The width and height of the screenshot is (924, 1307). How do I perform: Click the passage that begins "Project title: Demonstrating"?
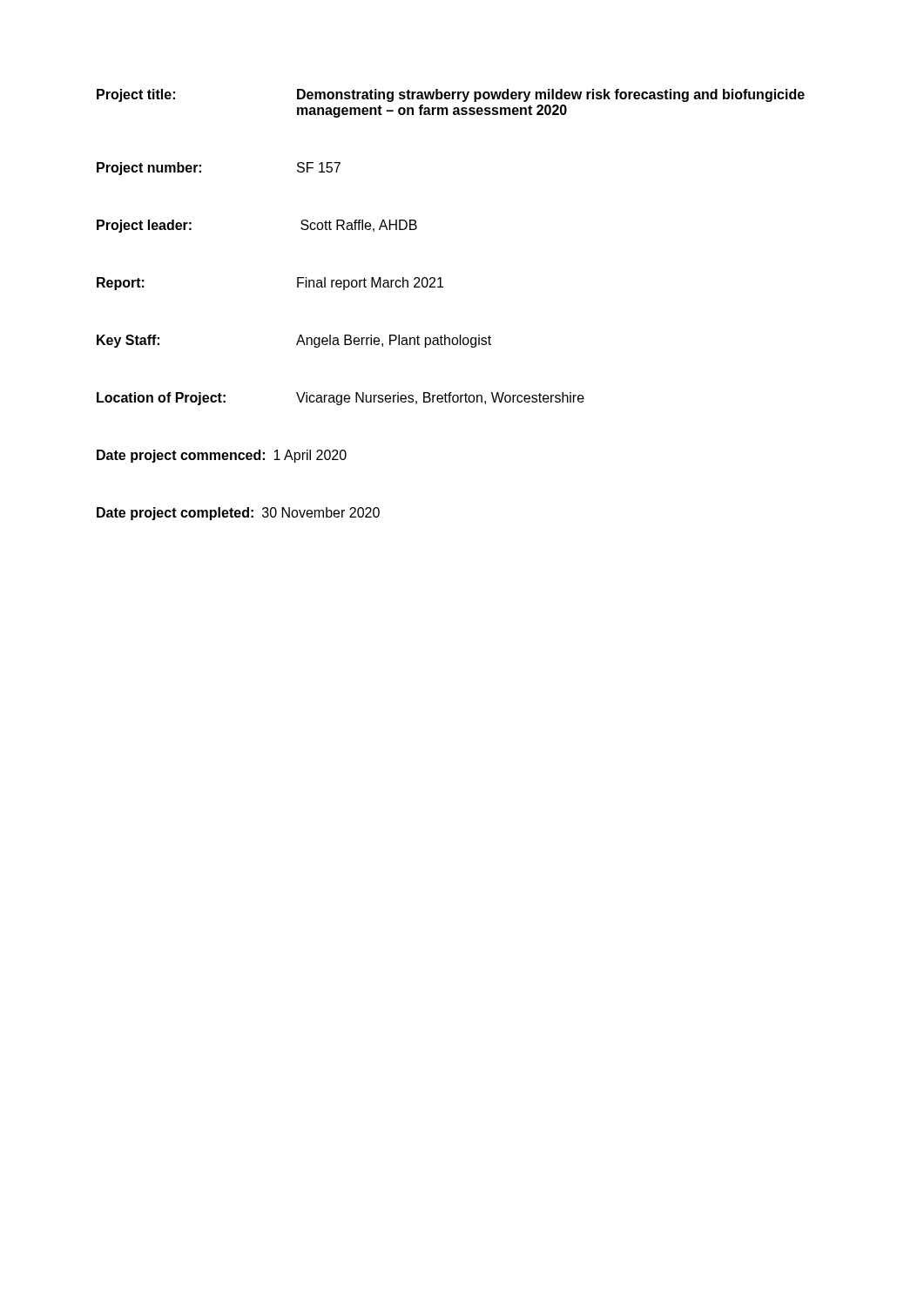tap(475, 103)
